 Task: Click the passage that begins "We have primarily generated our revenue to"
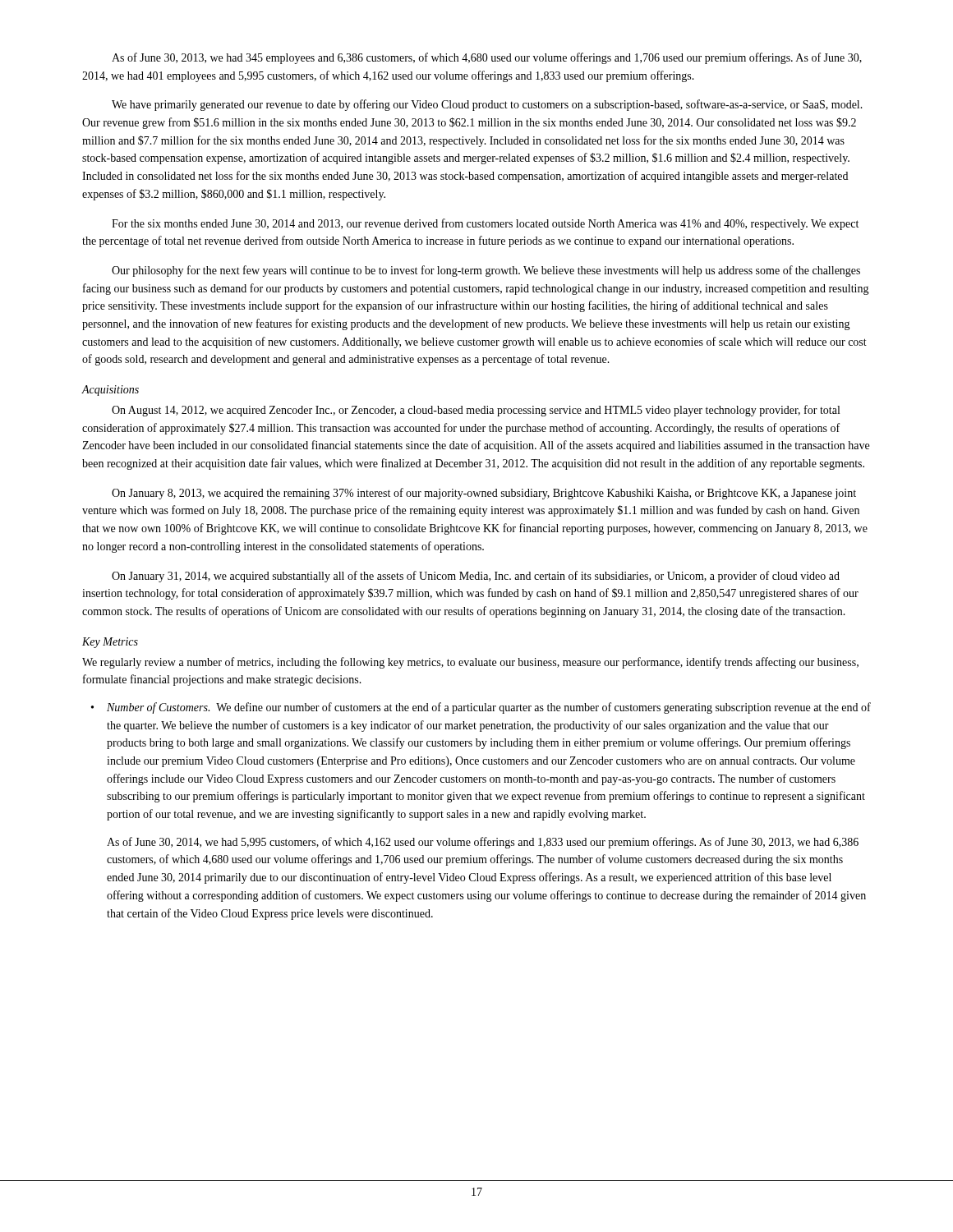click(x=472, y=150)
